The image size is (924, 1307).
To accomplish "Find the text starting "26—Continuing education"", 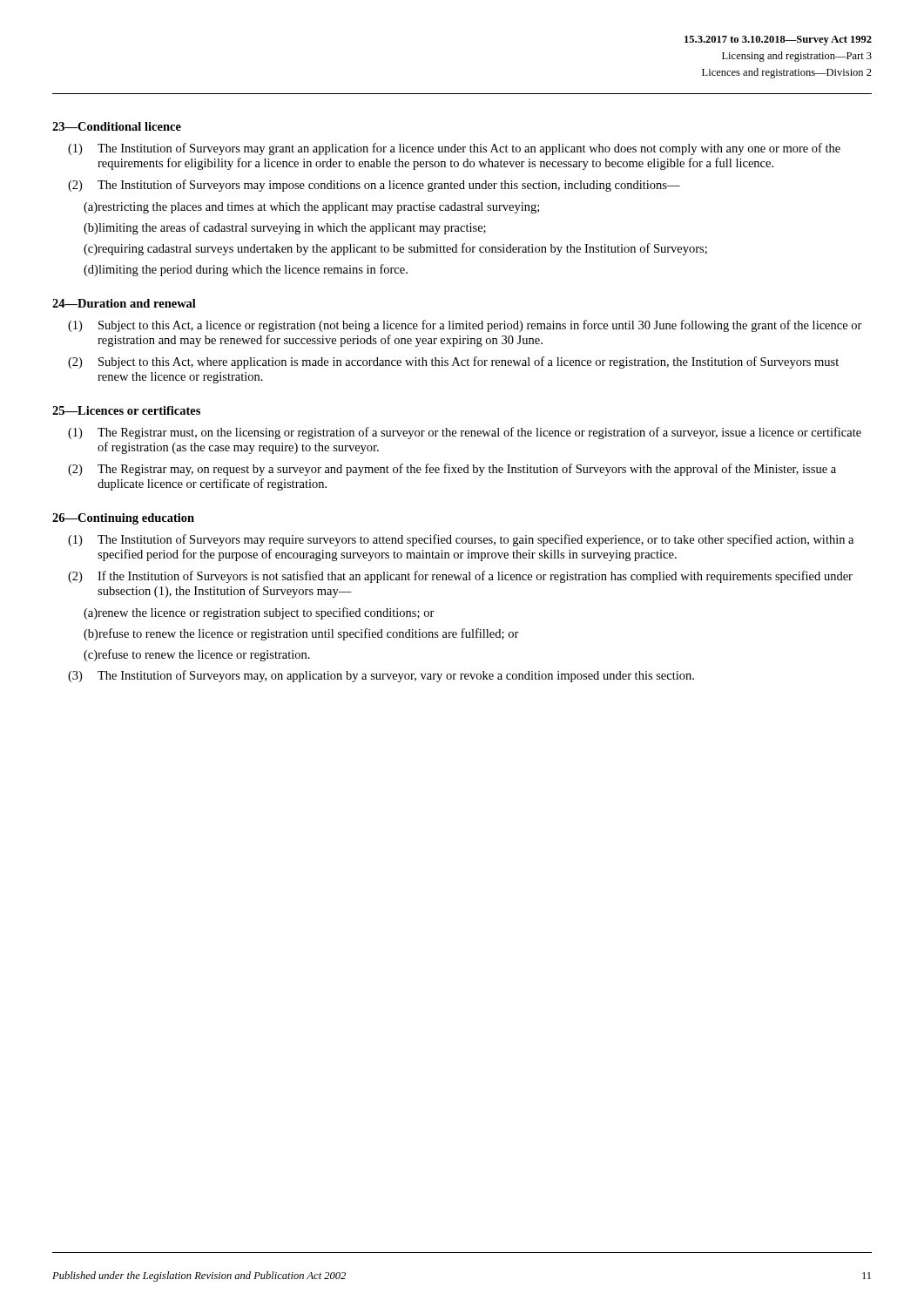I will tap(123, 518).
